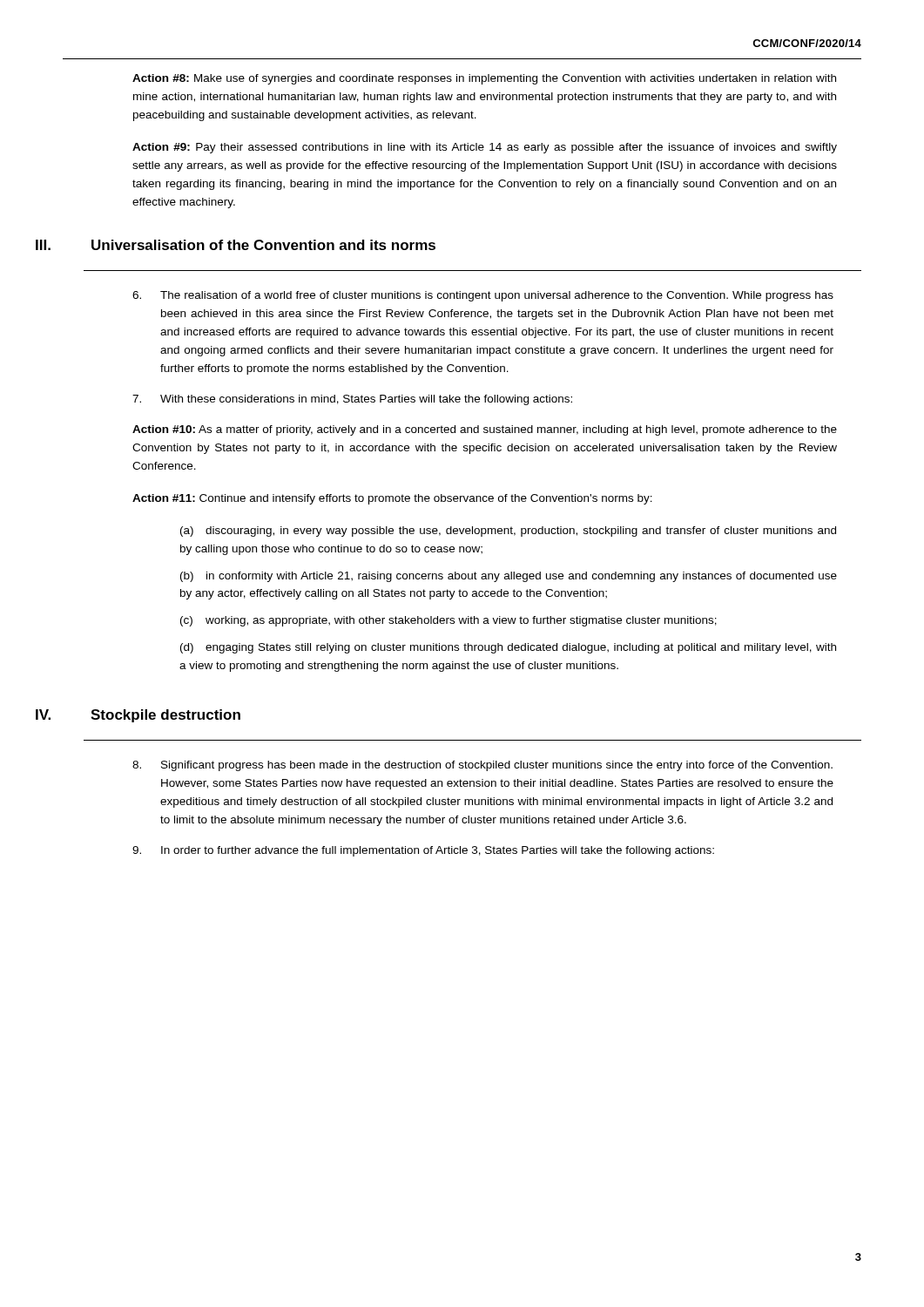This screenshot has width=924, height=1307.
Task: Locate the text block starting "Action #10: As a"
Action: (485, 447)
